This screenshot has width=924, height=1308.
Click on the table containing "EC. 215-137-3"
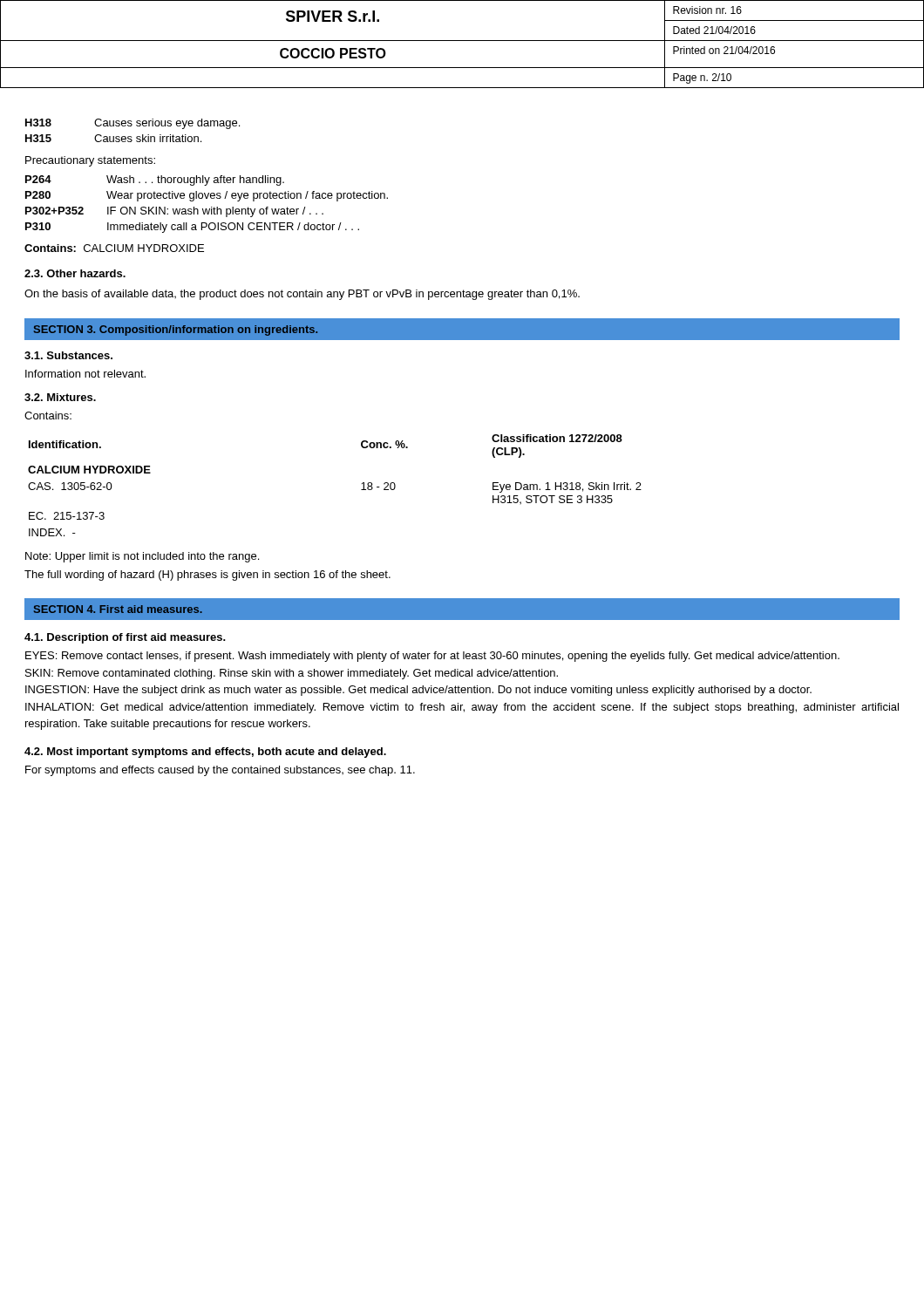point(462,485)
